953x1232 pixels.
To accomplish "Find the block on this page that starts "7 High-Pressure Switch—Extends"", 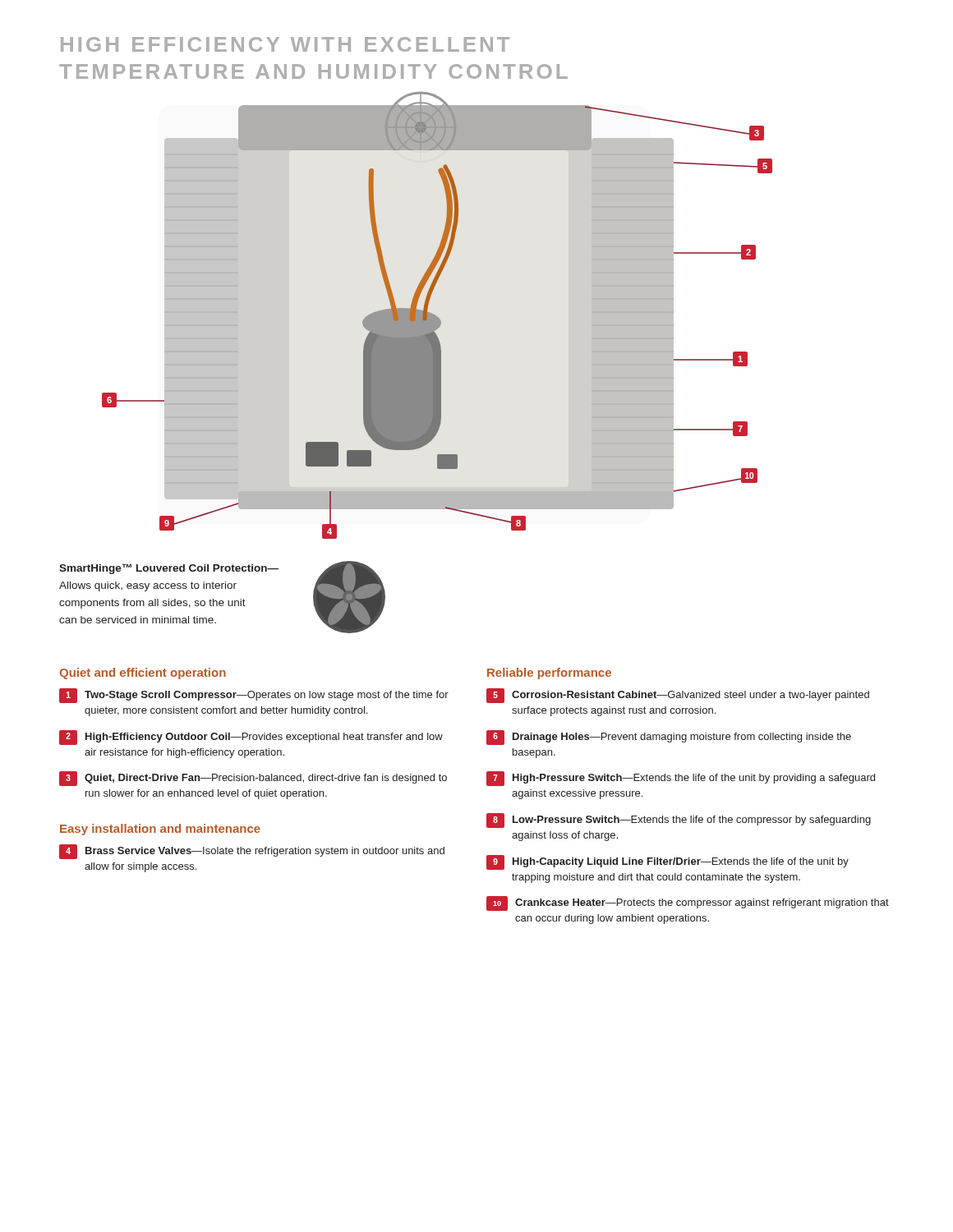I will pos(688,786).
